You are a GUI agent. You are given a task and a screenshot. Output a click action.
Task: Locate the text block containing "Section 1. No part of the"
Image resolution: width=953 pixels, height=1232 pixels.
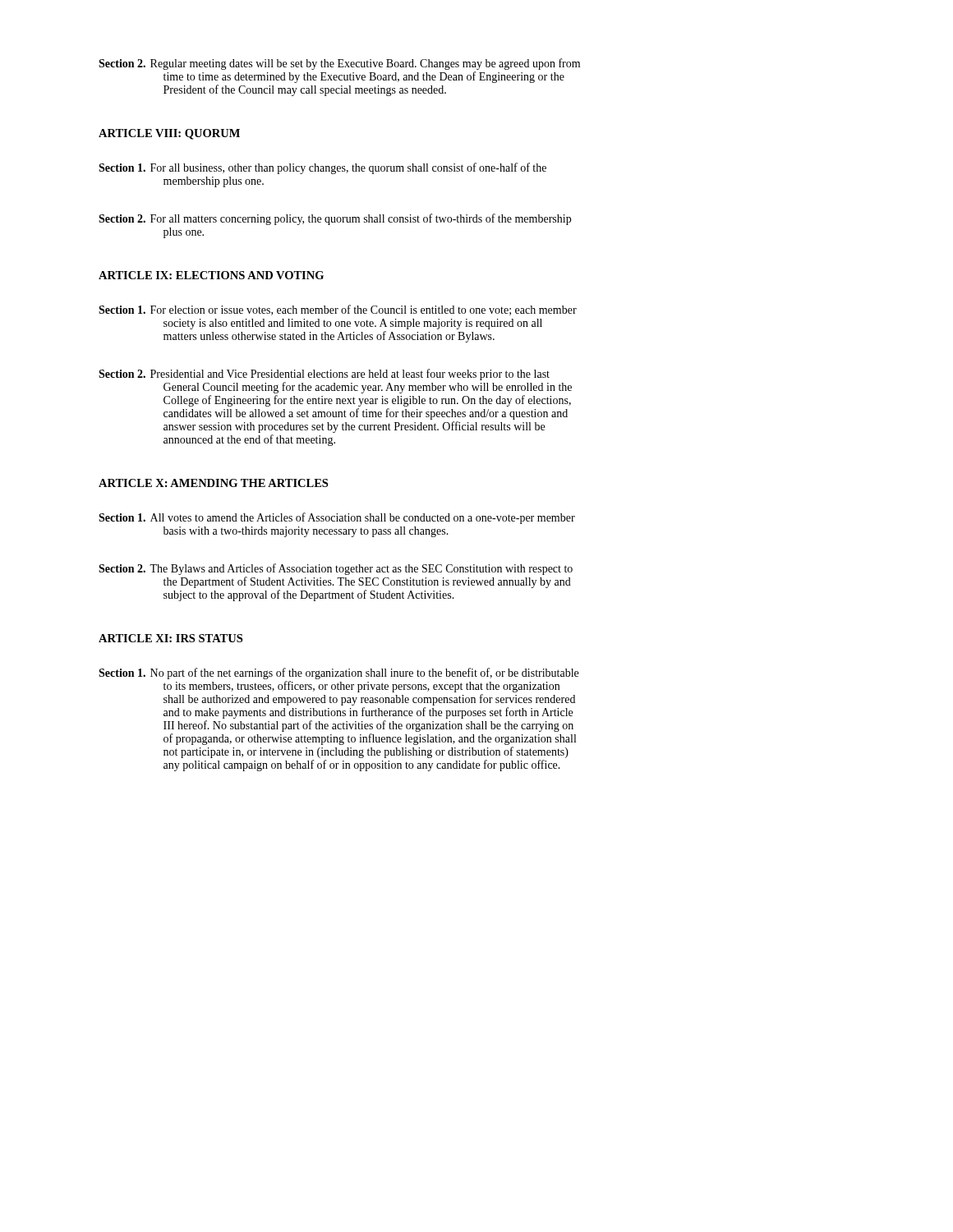pyautogui.click(x=468, y=719)
